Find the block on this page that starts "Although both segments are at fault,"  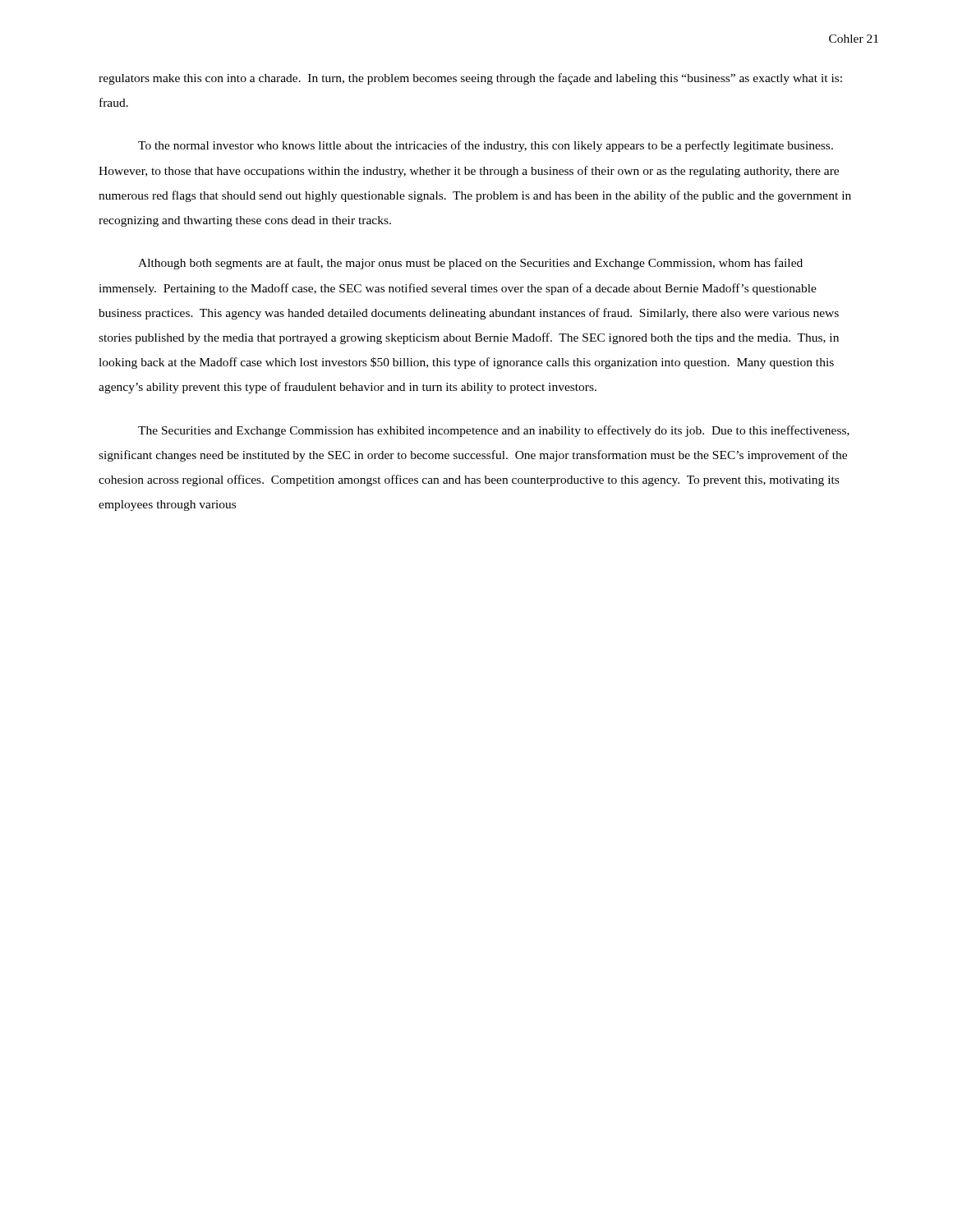tap(479, 325)
